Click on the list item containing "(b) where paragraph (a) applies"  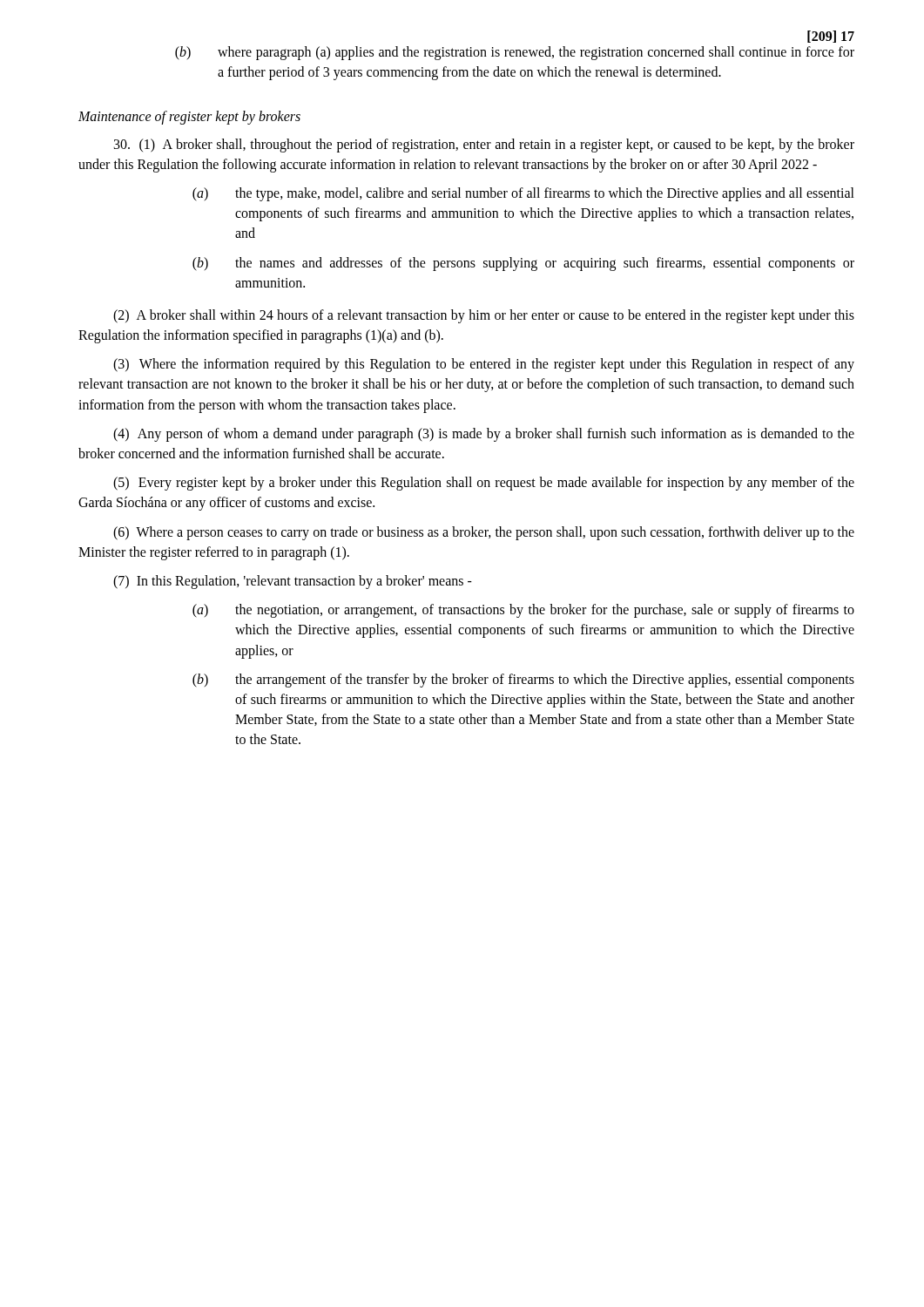tap(501, 62)
